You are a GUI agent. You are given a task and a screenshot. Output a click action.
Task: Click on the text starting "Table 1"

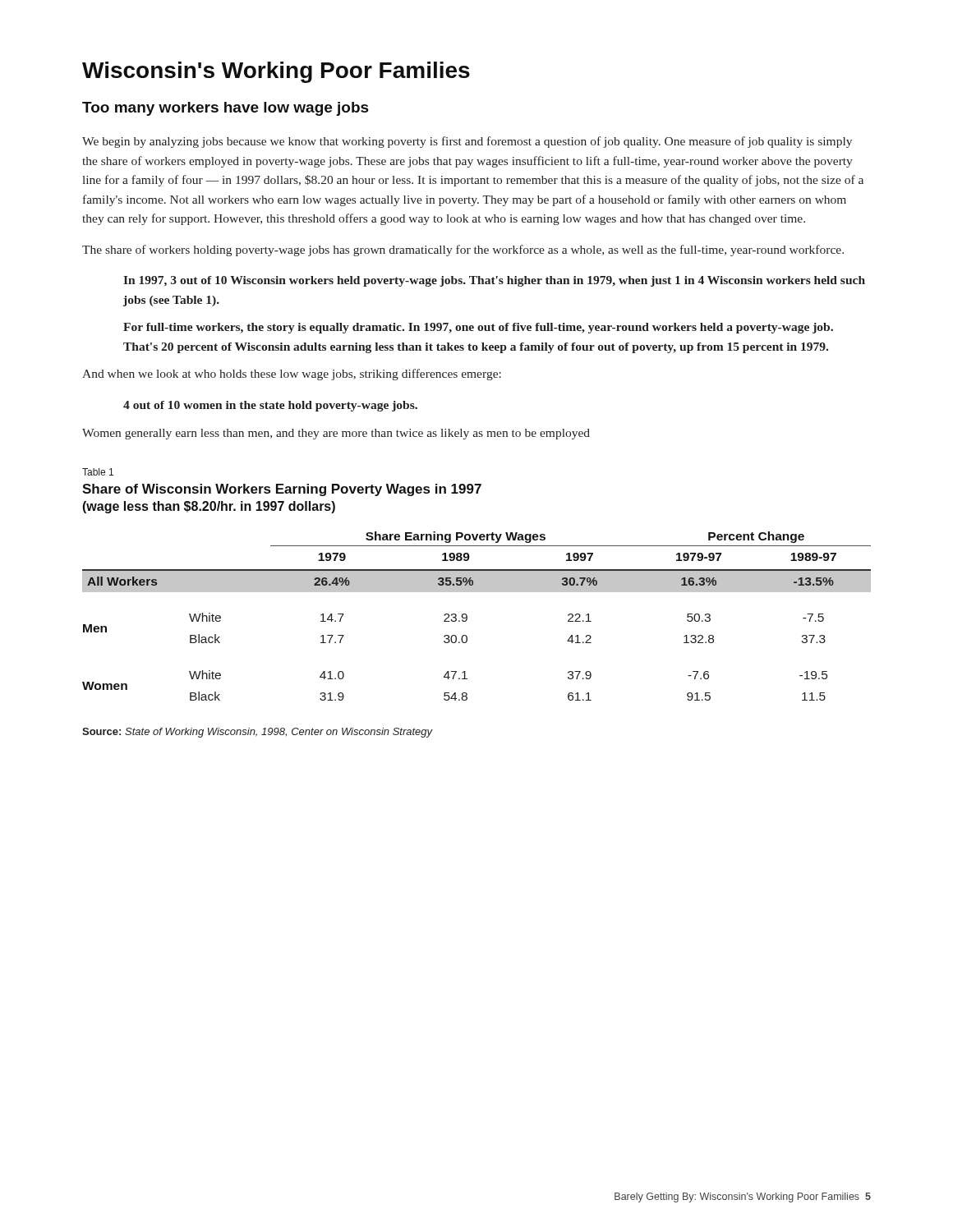point(476,472)
